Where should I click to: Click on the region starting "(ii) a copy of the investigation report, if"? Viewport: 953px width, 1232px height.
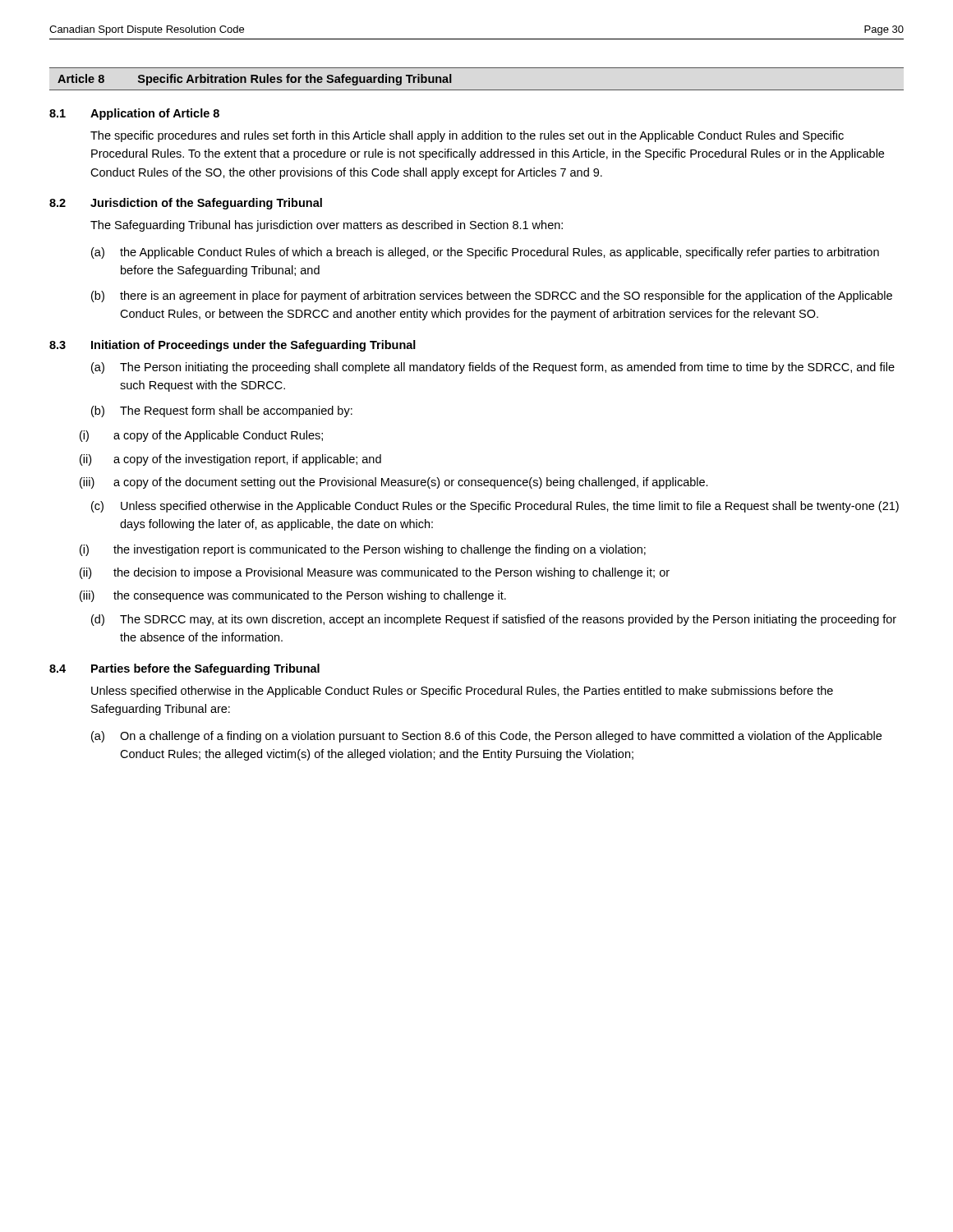click(230, 460)
